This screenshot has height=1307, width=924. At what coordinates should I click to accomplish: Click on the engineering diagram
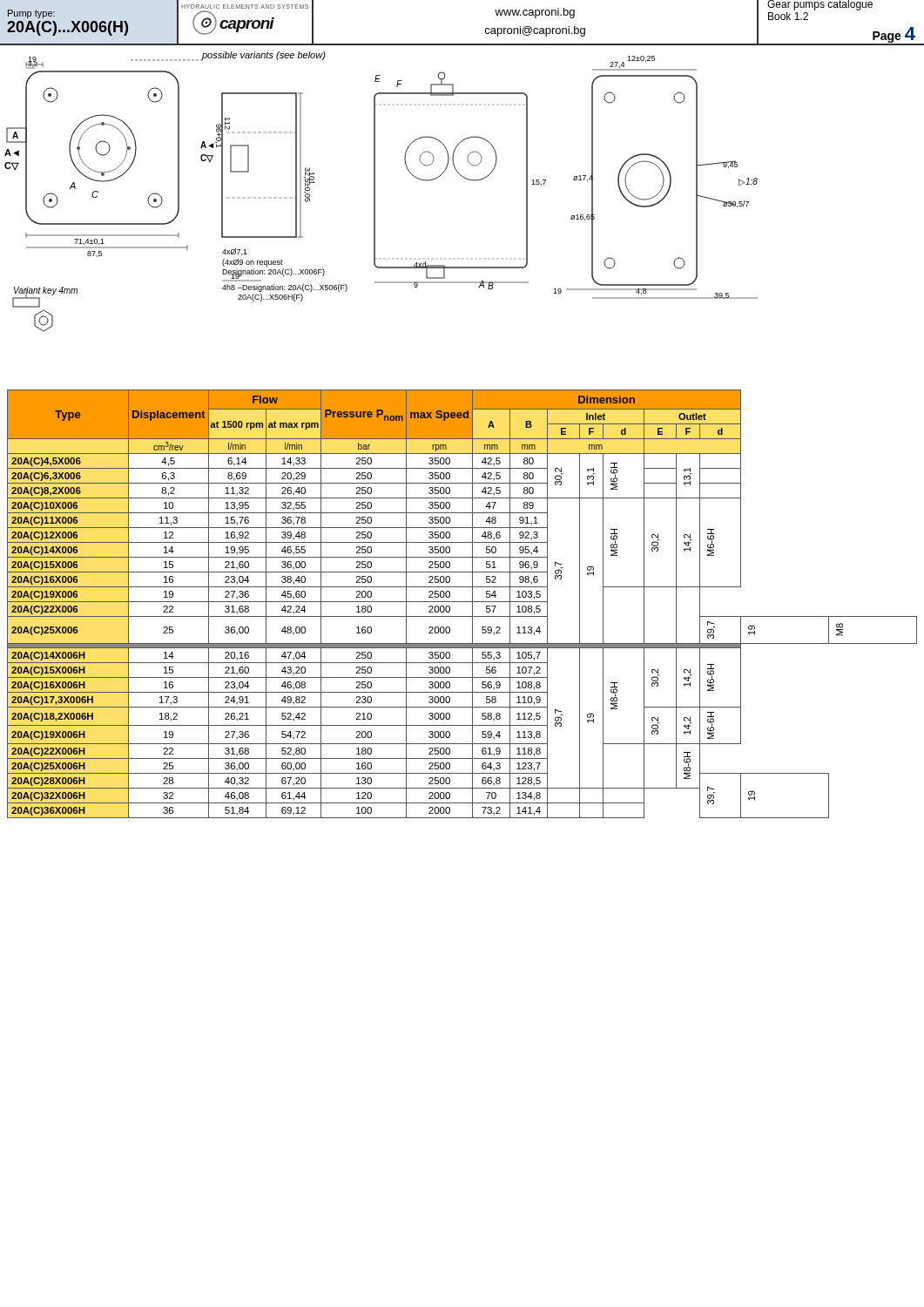click(462, 217)
